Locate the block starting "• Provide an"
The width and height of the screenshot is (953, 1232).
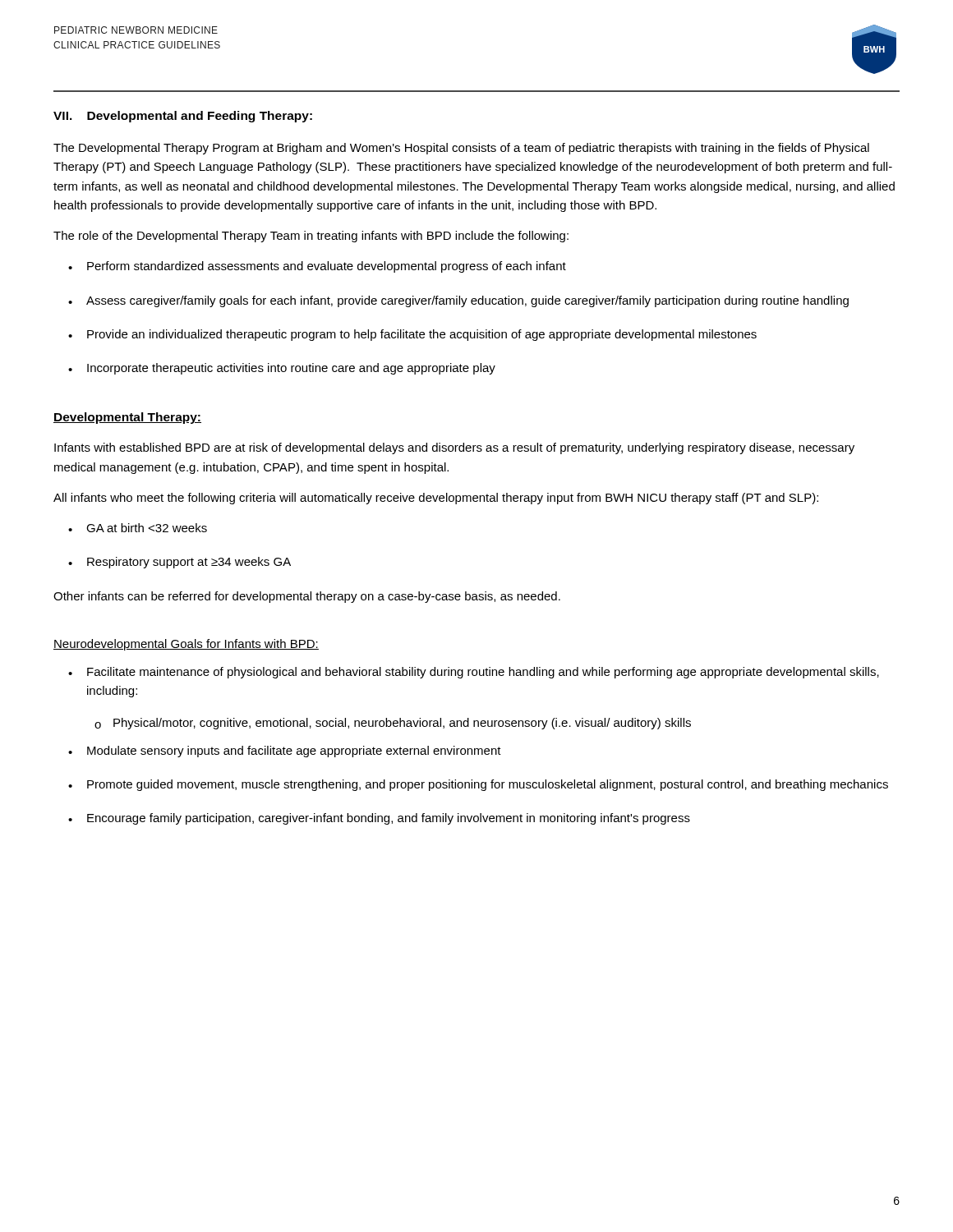click(484, 335)
